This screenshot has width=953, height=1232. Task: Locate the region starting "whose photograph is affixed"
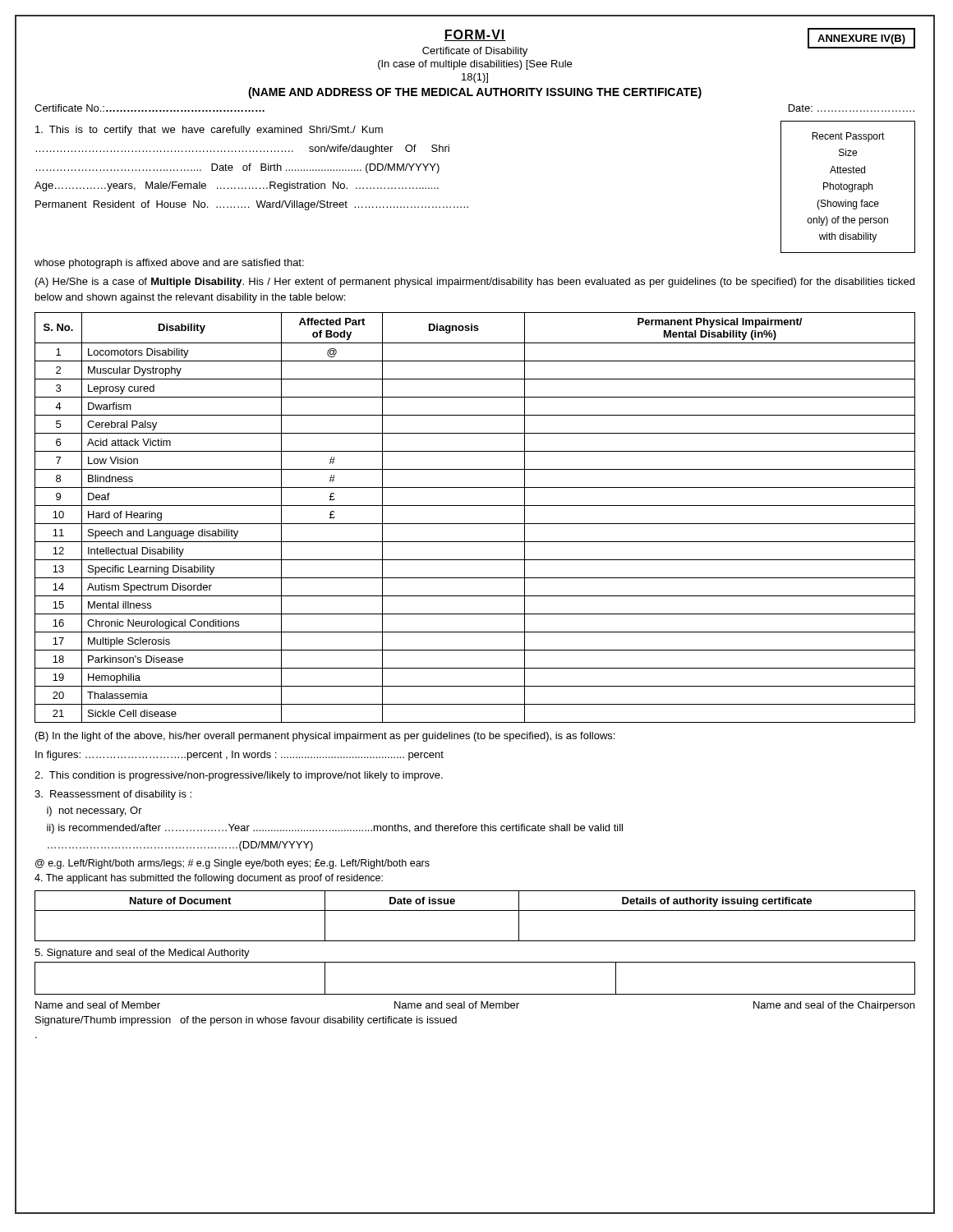tap(169, 262)
